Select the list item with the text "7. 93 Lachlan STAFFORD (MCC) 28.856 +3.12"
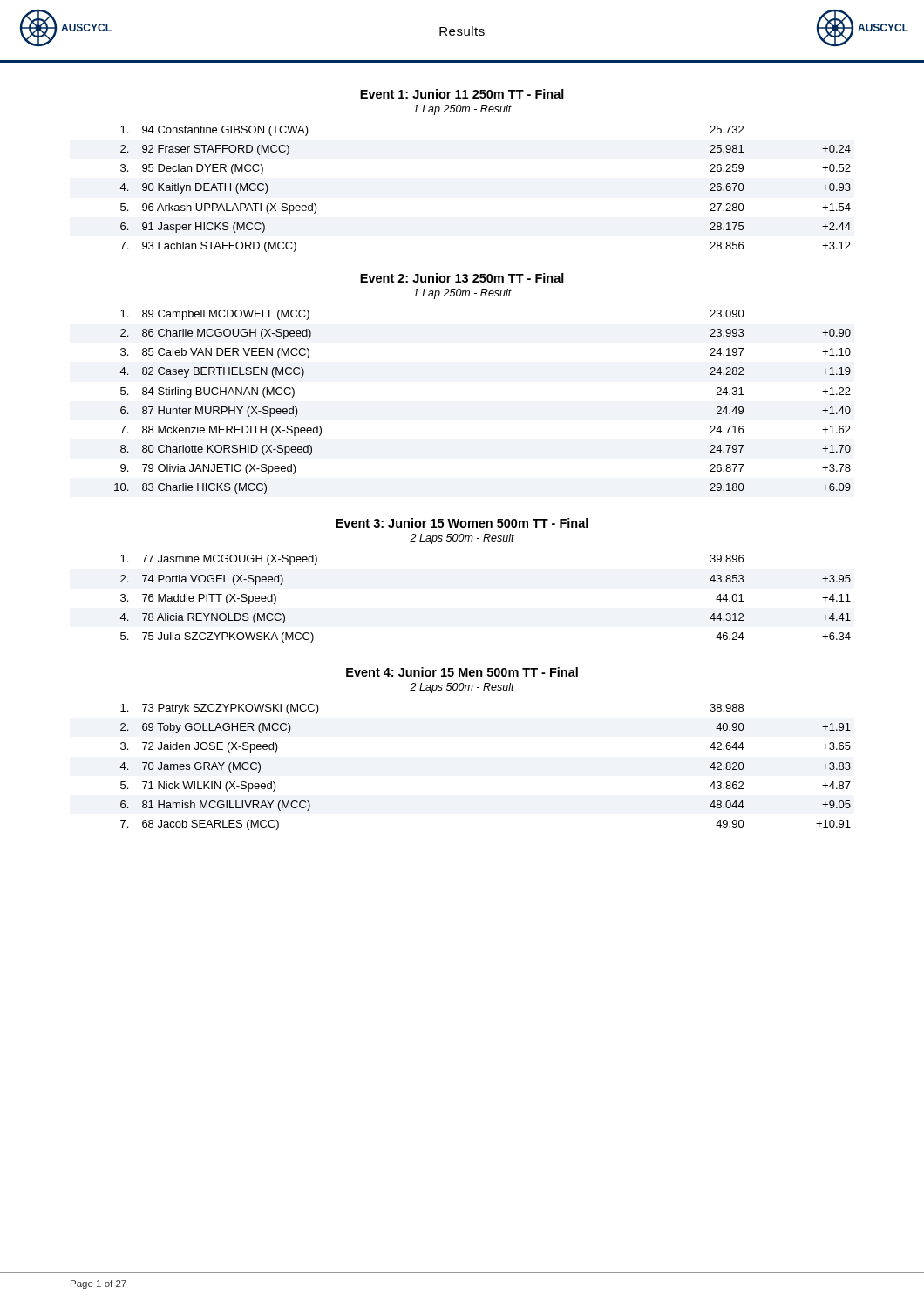 coord(225,245)
